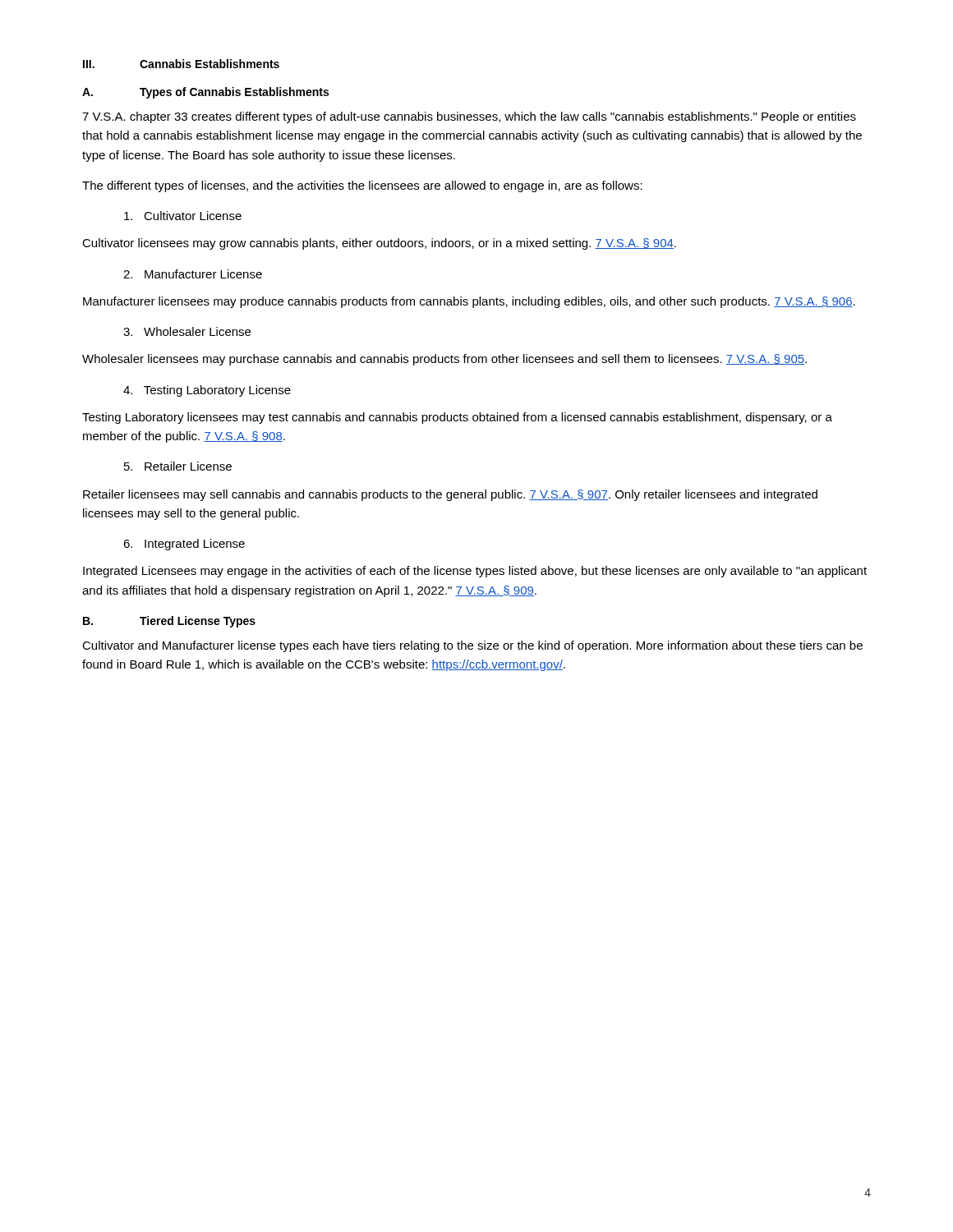The height and width of the screenshot is (1232, 953).
Task: Find the text block starting "Retailer licensees may sell cannabis"
Action: 450,503
